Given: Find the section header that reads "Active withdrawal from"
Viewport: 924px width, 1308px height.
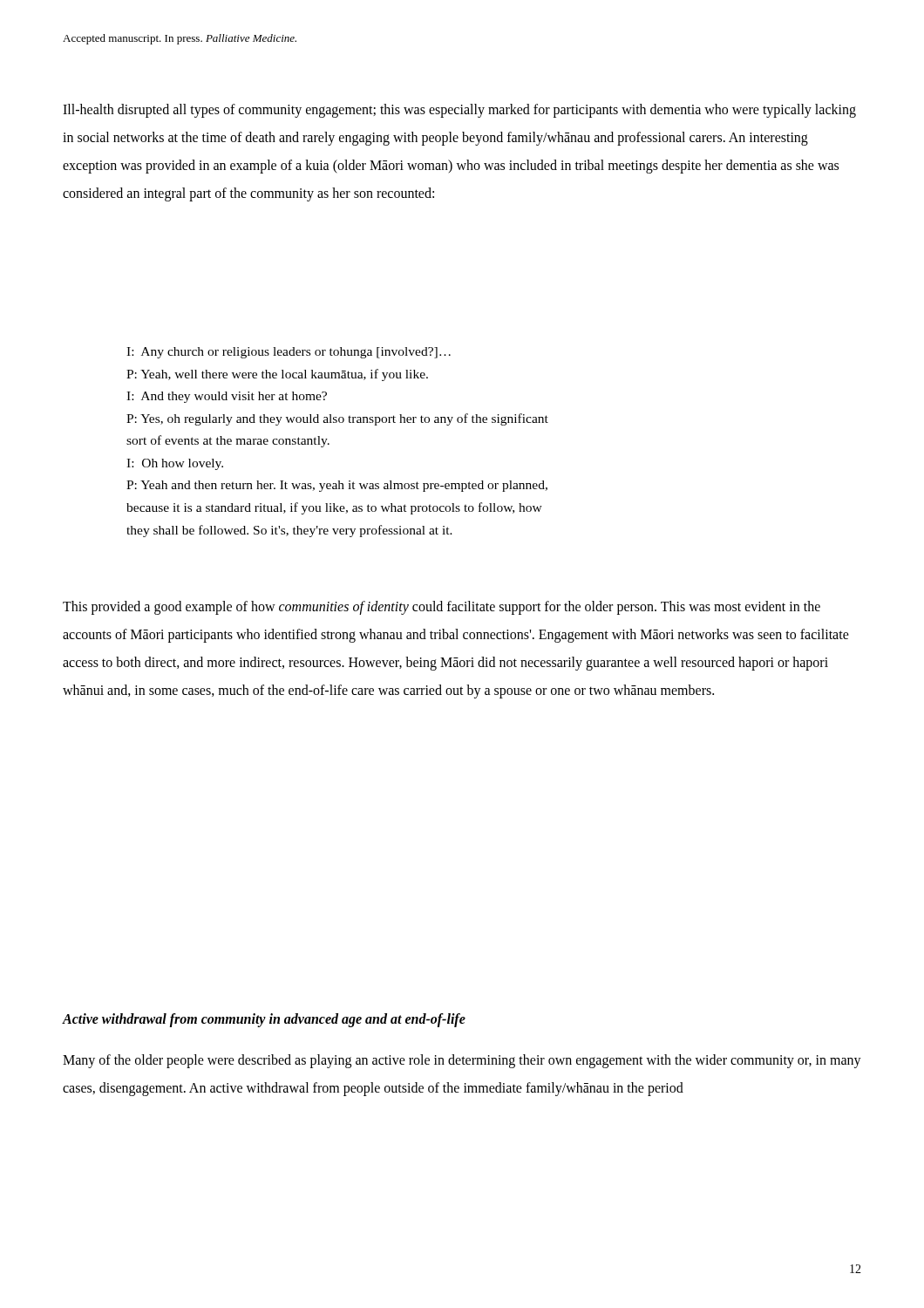Looking at the screenshot, I should click(264, 1019).
